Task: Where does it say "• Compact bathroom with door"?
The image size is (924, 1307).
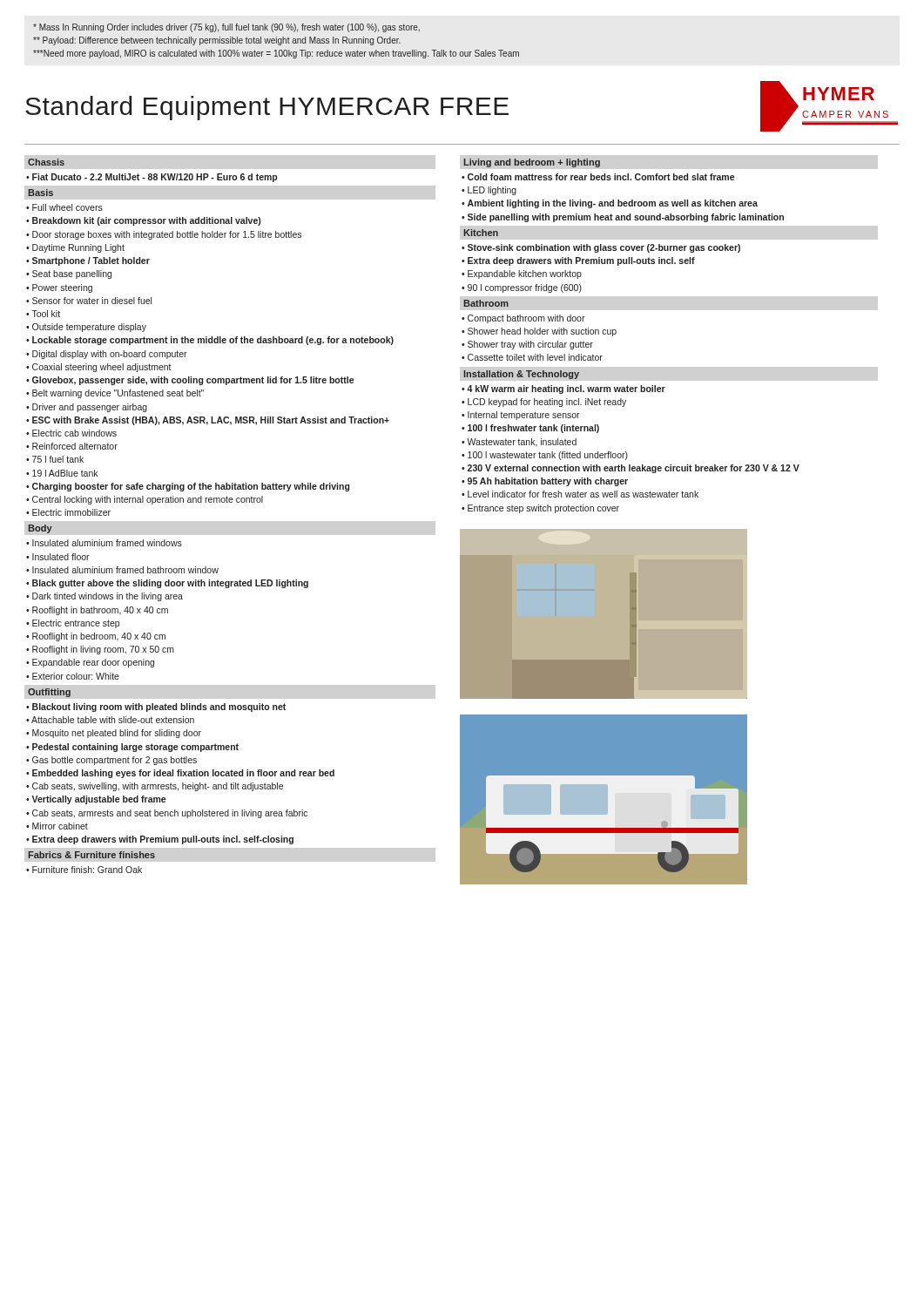Action: pos(523,318)
